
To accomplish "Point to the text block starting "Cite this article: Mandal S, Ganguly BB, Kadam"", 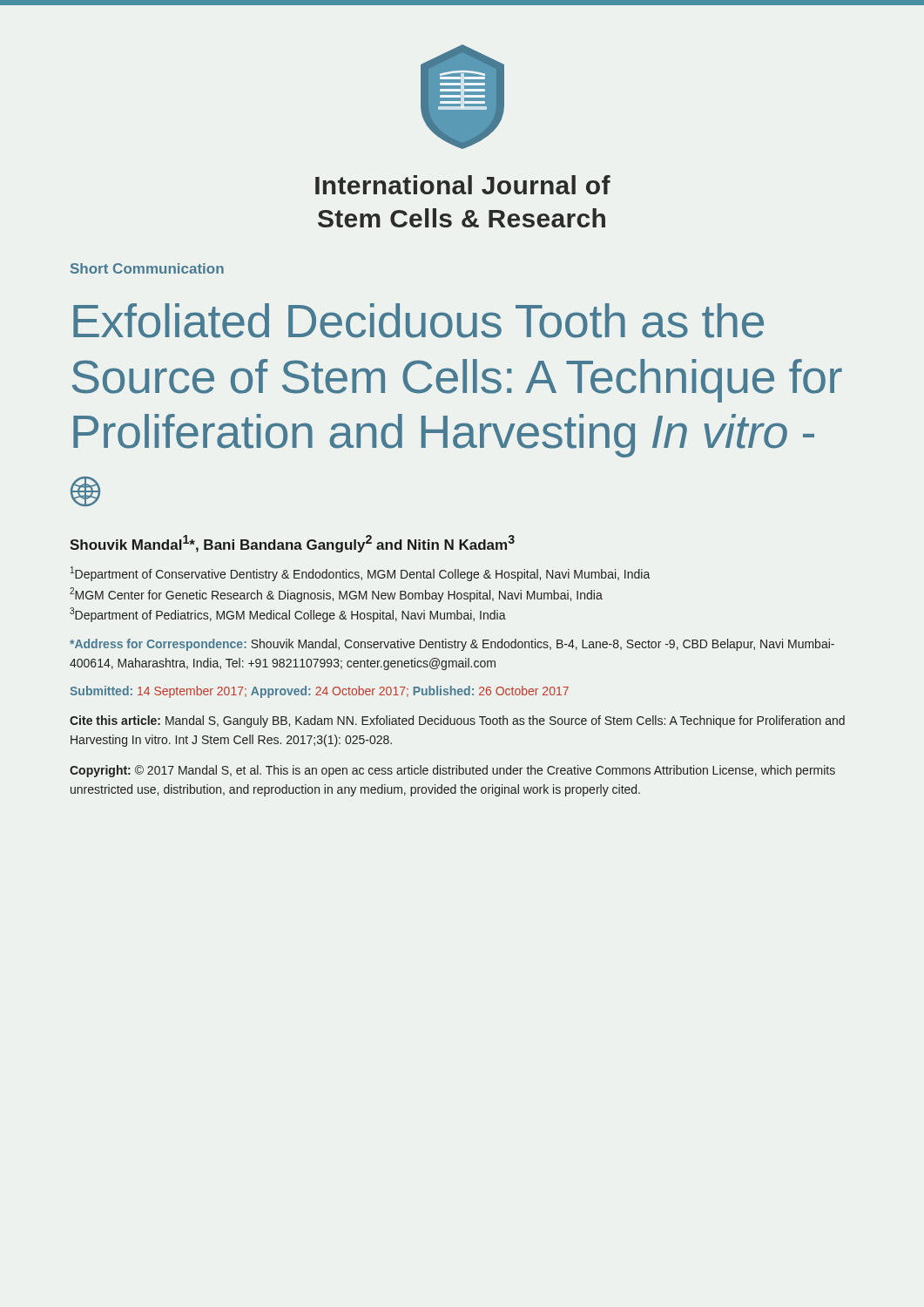I will coord(457,730).
